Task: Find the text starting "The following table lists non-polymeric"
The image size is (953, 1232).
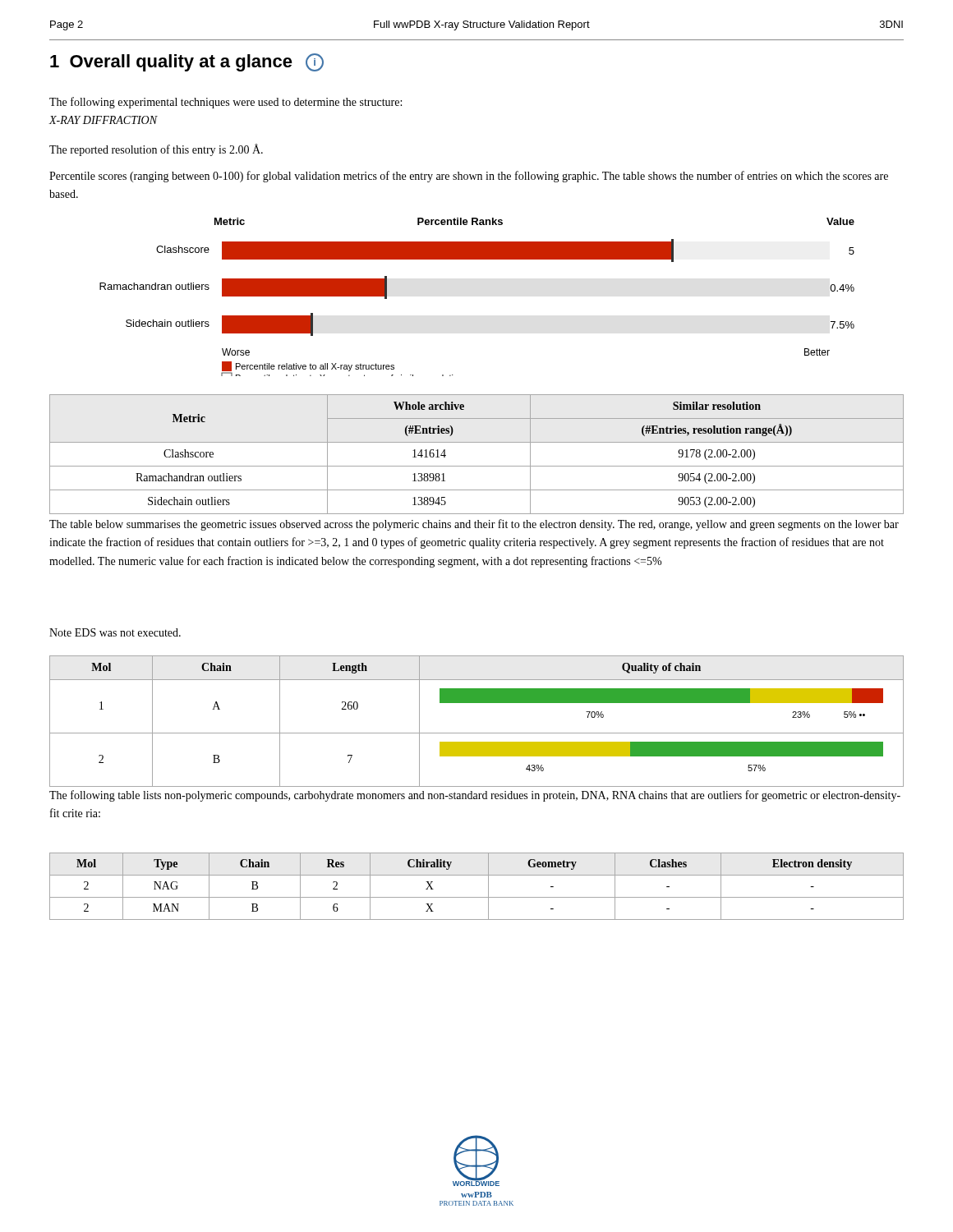Action: (475, 805)
